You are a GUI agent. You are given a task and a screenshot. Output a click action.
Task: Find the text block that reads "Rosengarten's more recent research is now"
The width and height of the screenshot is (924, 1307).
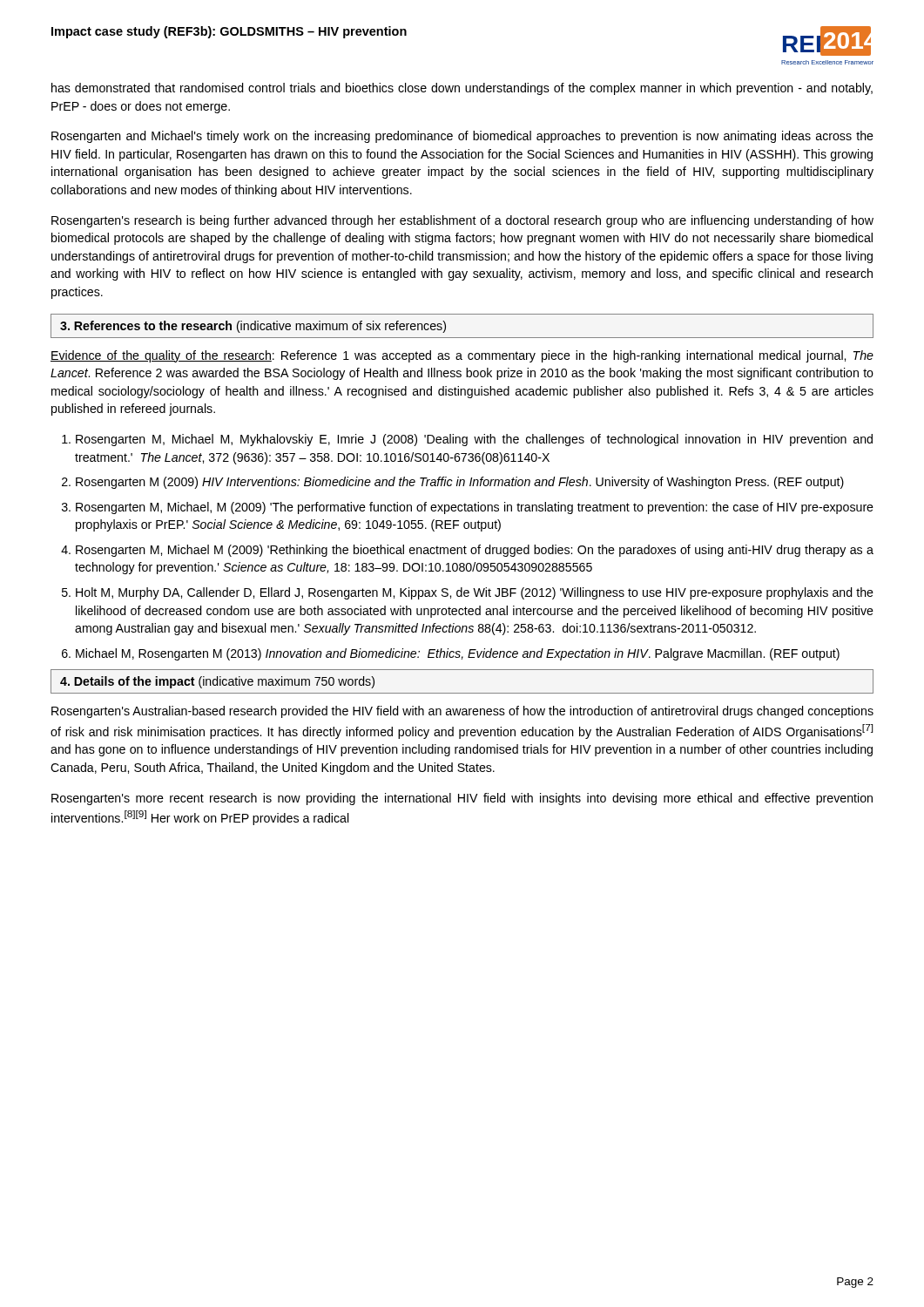(x=462, y=808)
